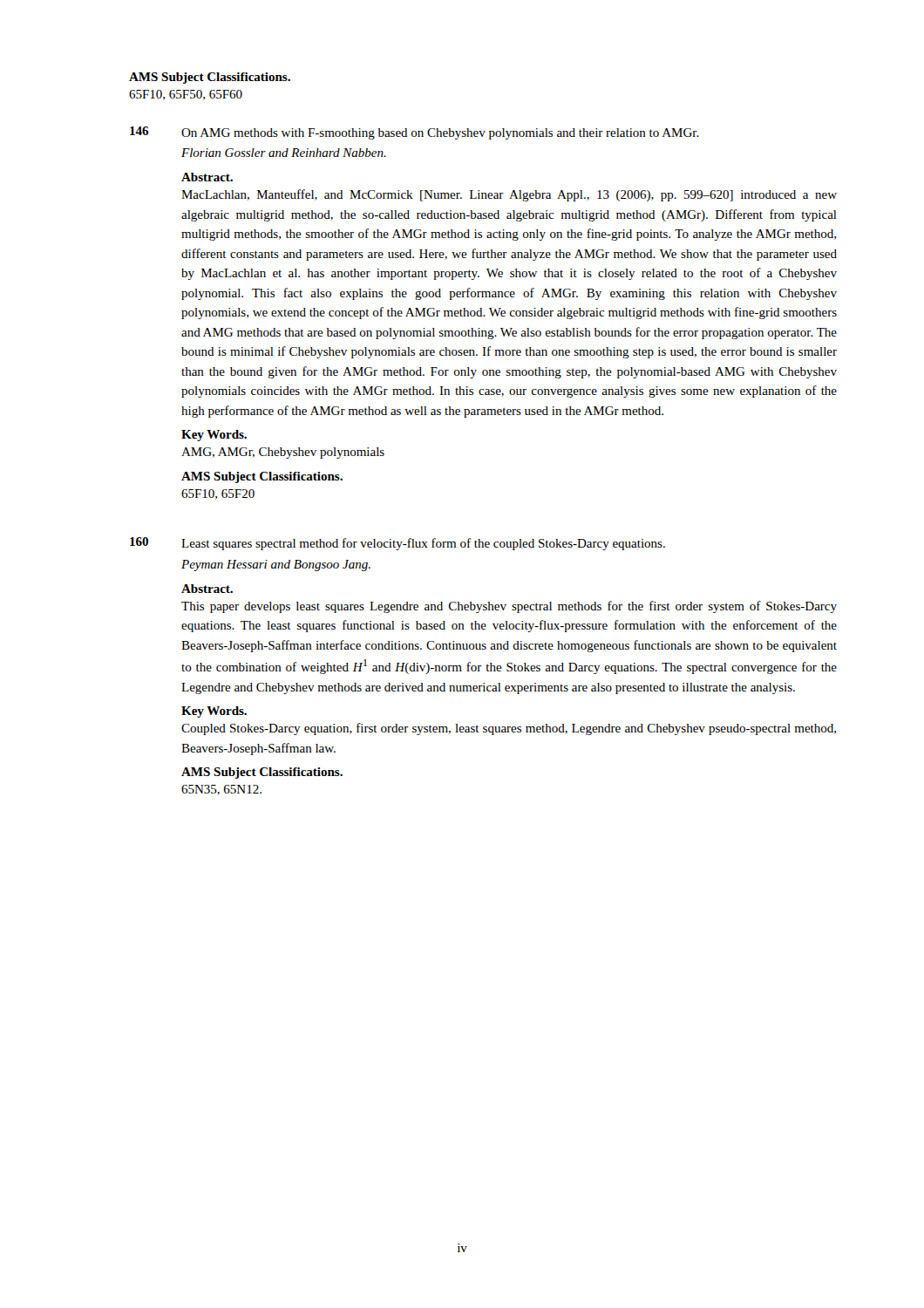Click on the text that reads "AMG, AMGr, Chebyshev polynomials"
The image size is (924, 1308).
click(x=283, y=452)
